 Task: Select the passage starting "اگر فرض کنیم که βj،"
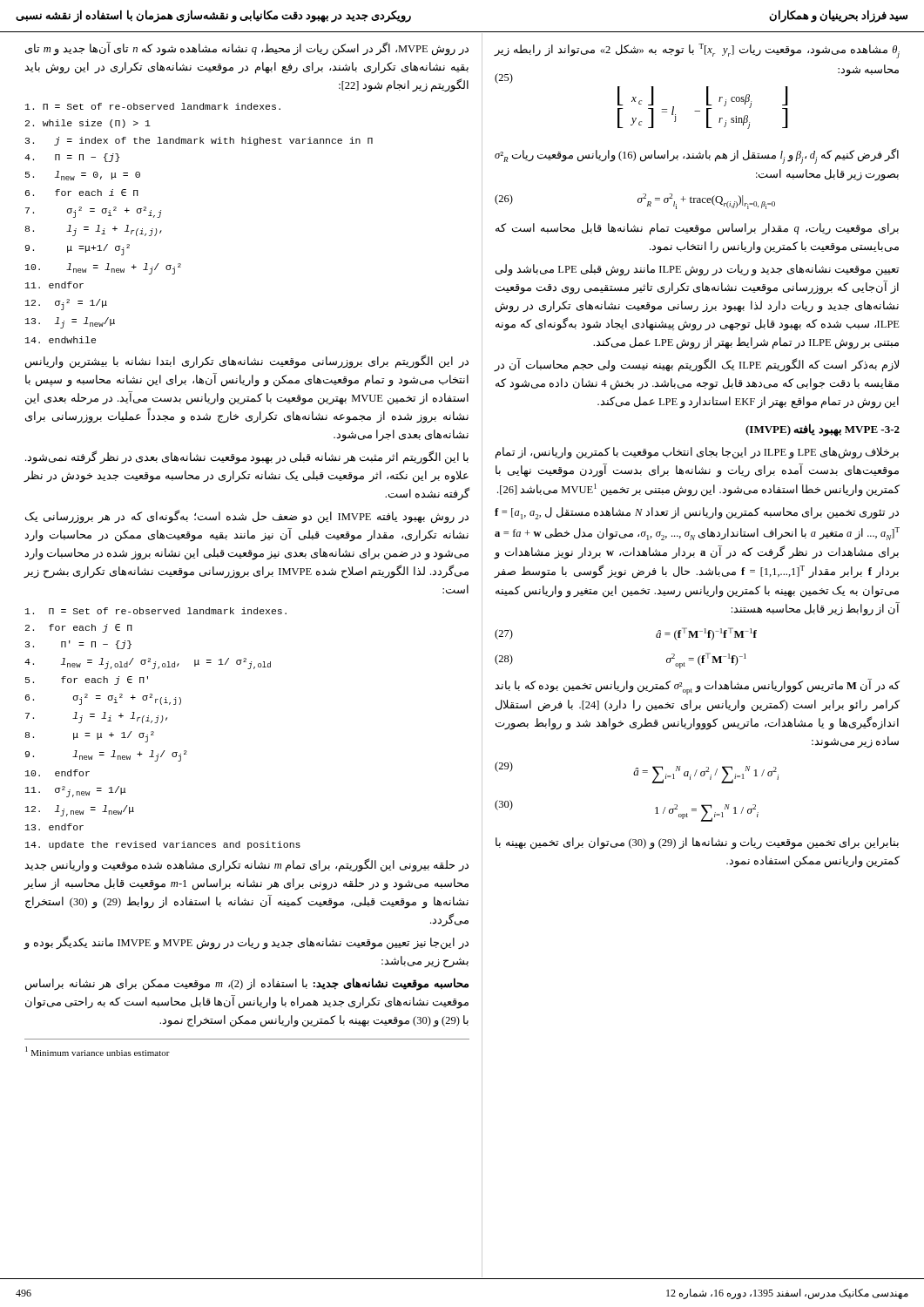point(697,165)
